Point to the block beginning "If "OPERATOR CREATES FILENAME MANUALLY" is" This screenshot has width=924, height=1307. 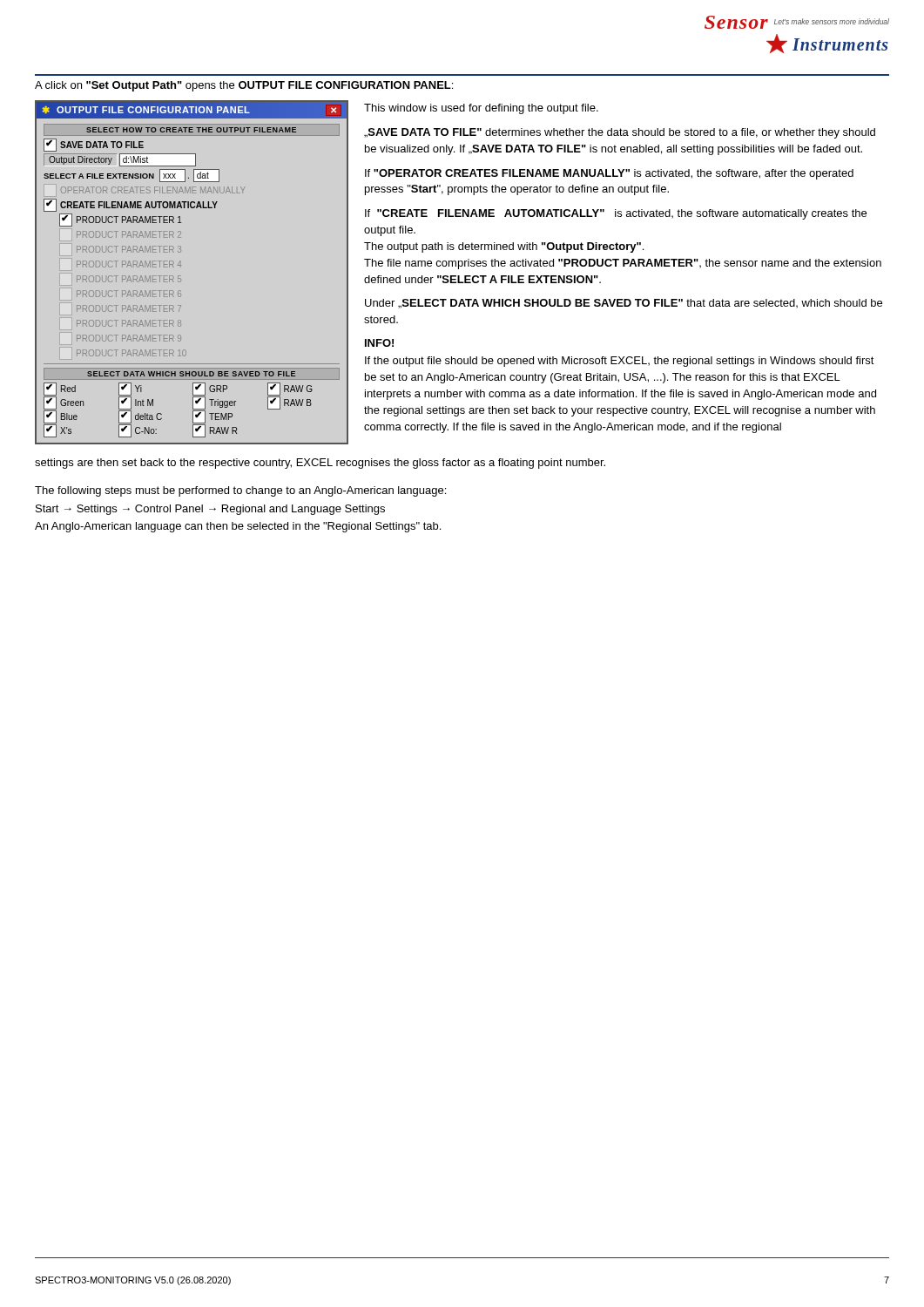pos(609,181)
